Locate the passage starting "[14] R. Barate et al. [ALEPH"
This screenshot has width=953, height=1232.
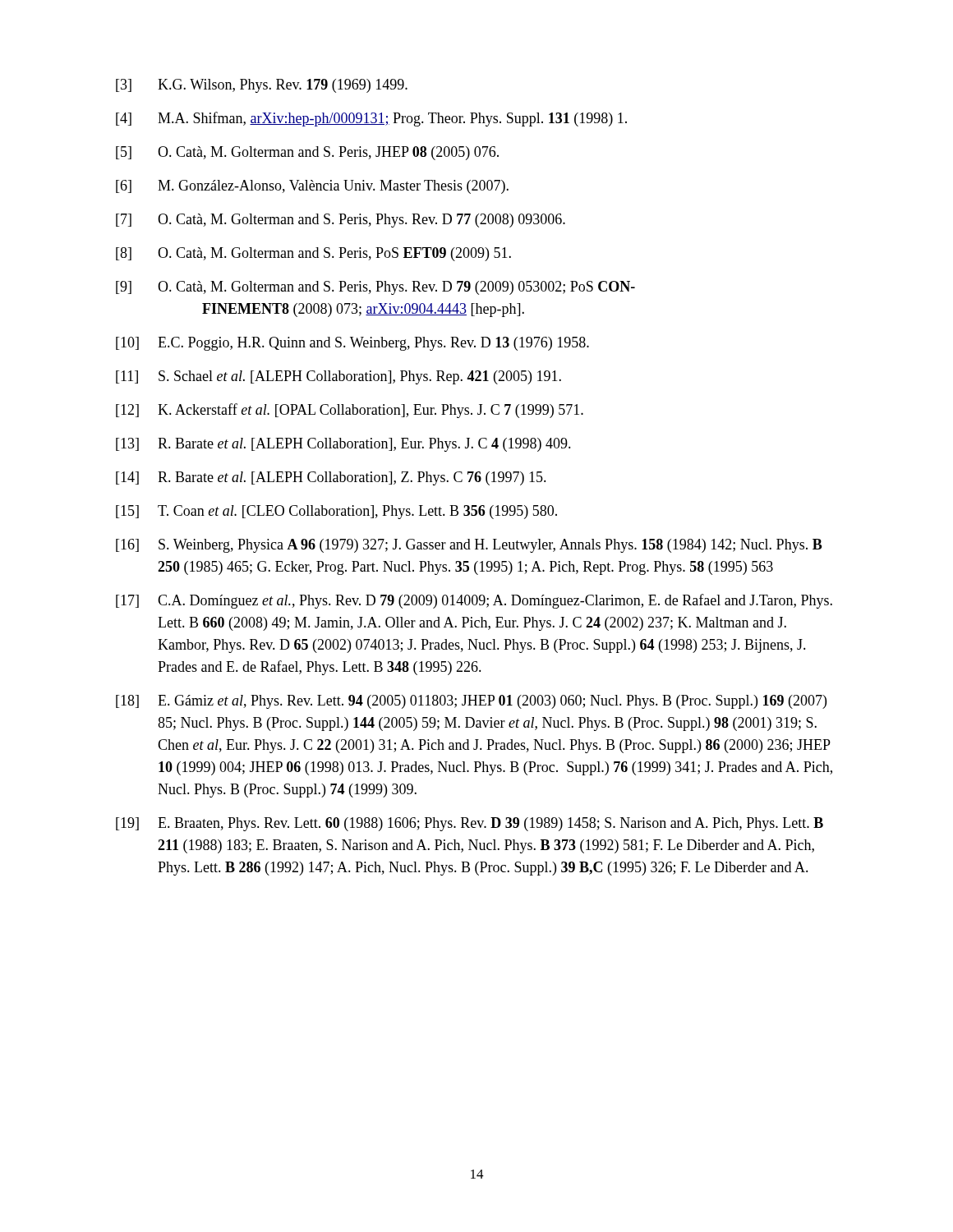[x=476, y=478]
